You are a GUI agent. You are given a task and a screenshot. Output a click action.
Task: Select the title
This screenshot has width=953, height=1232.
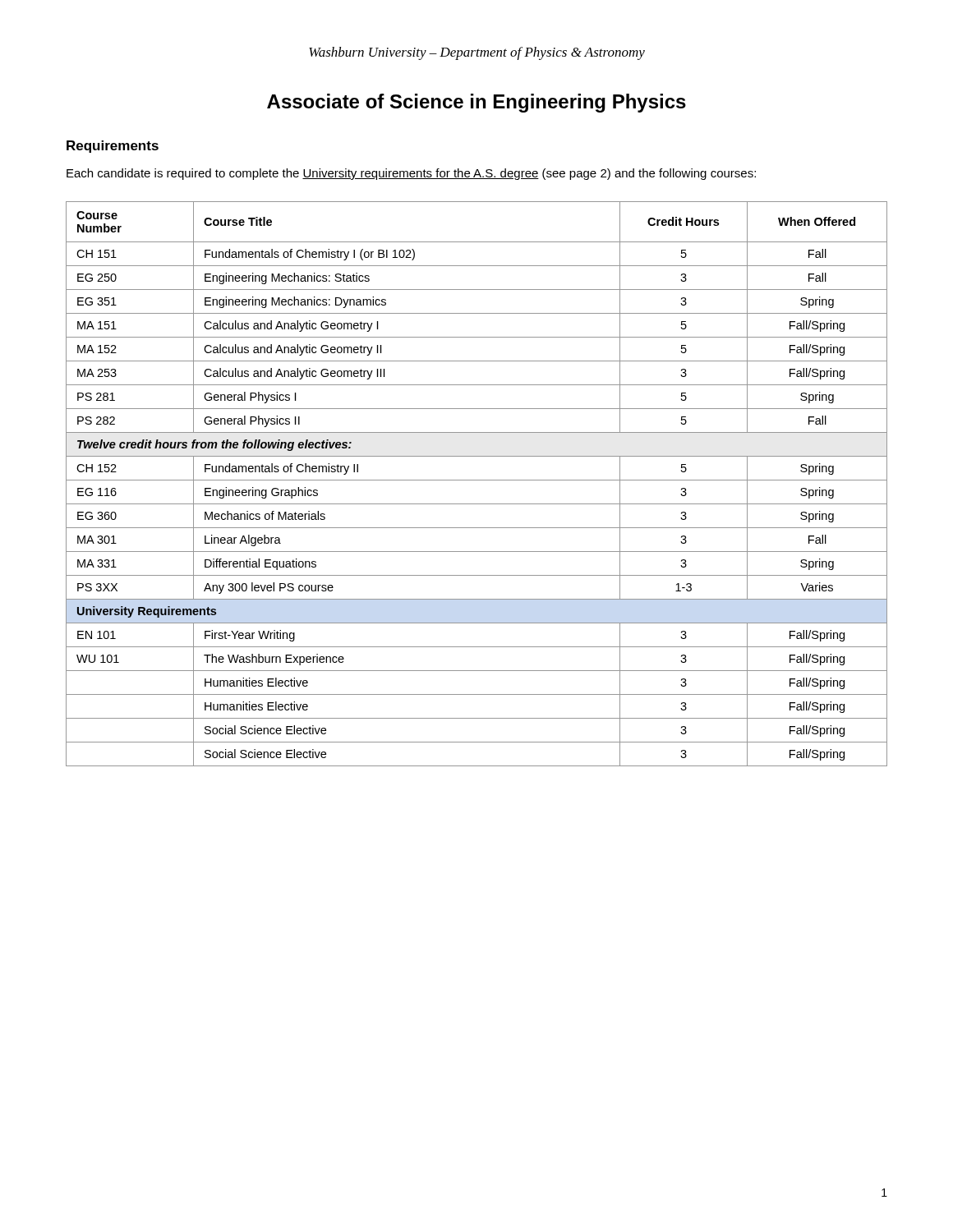[476, 102]
